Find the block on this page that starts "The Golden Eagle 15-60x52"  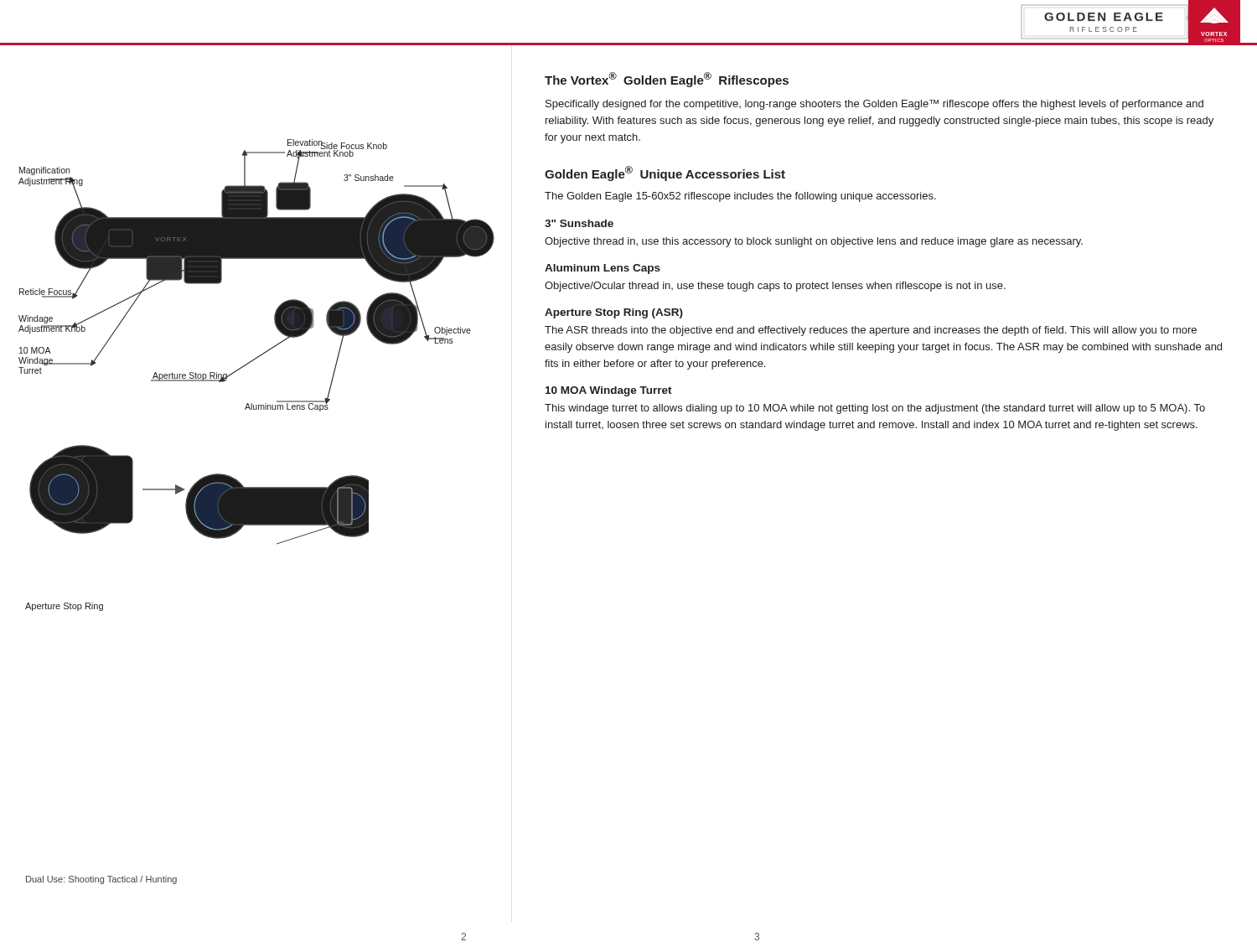pos(741,196)
